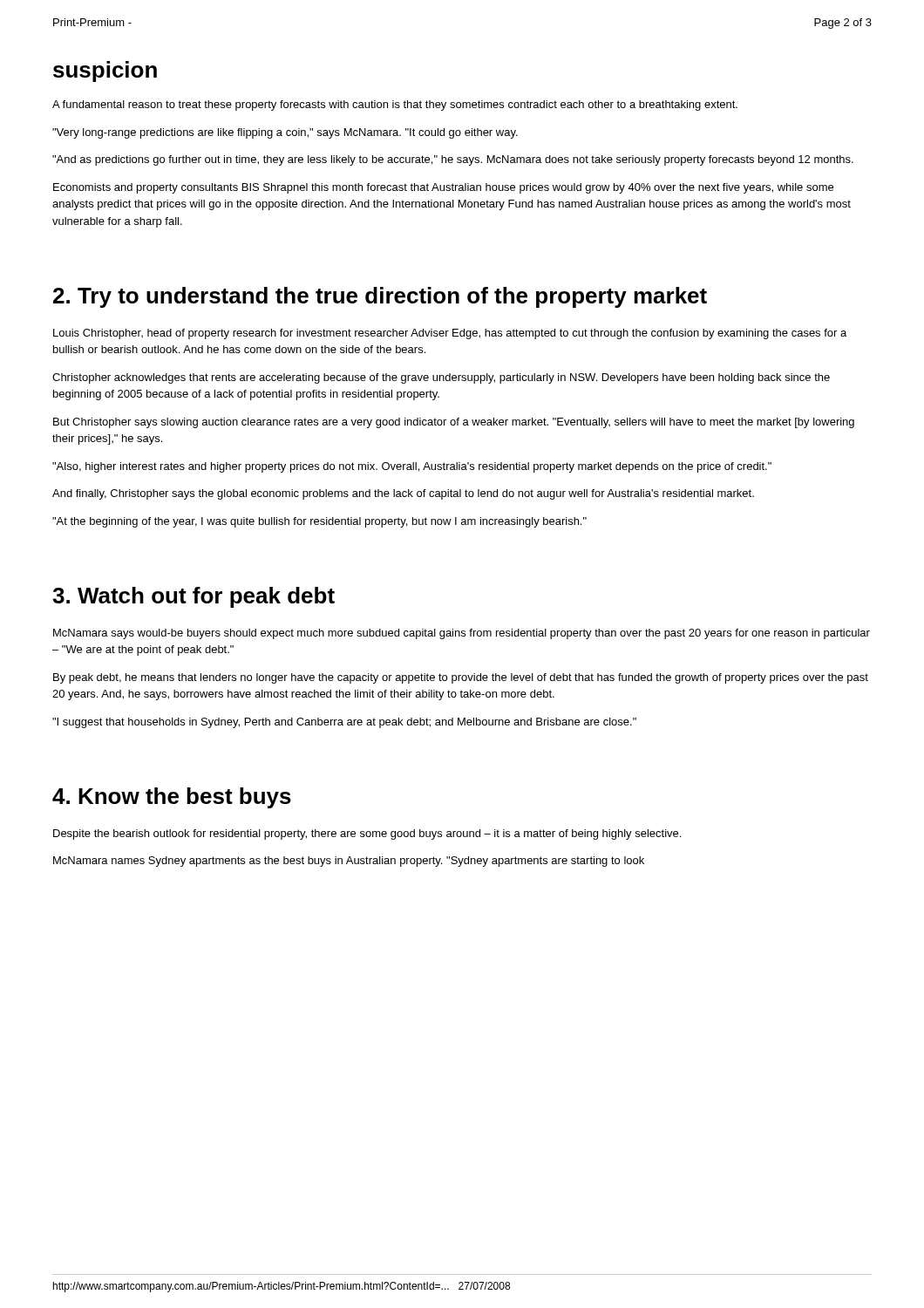Click on the text block that reads "Economists and property"
The height and width of the screenshot is (1308, 924).
pos(452,204)
